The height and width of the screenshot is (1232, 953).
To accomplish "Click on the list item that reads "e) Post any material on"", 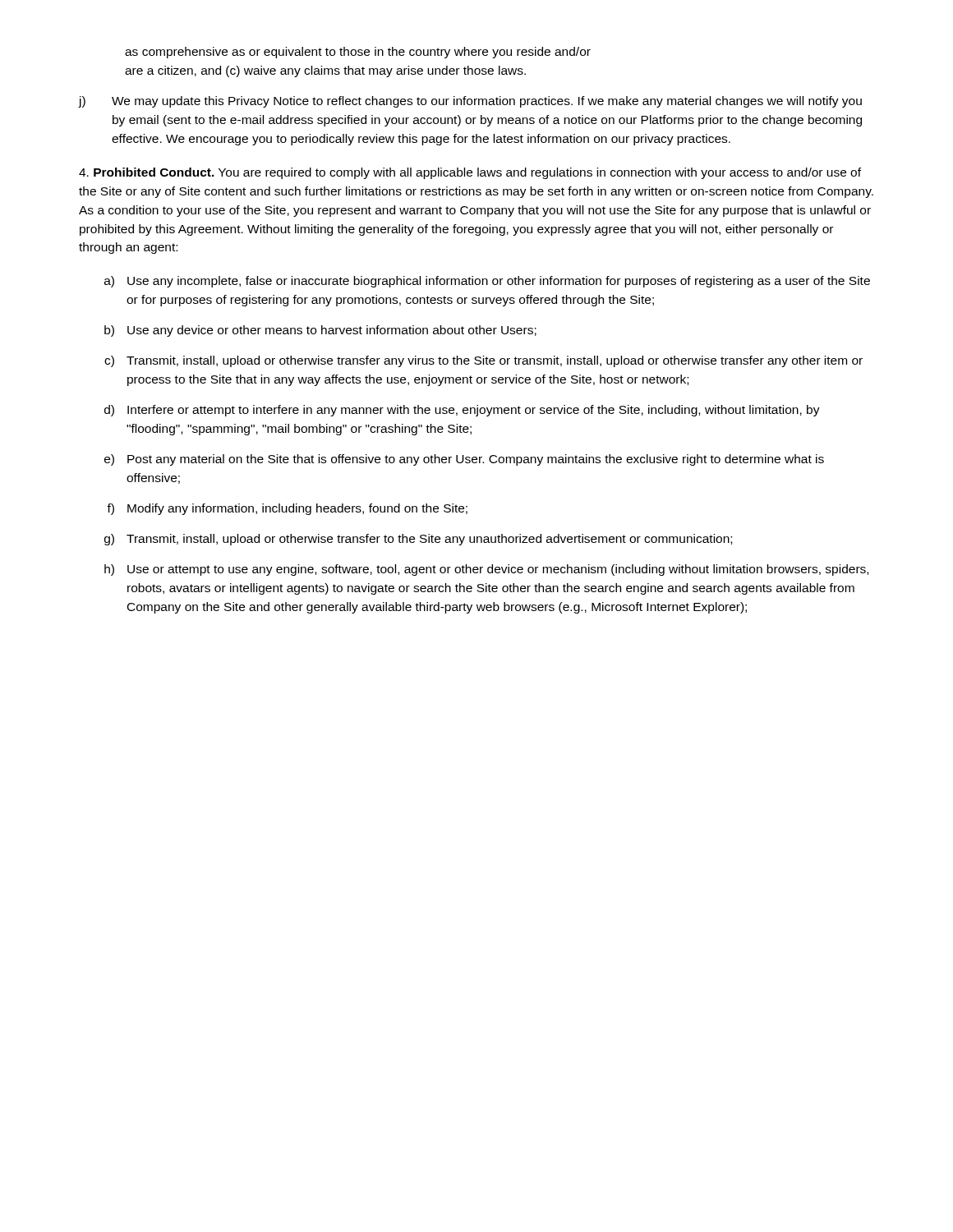I will (483, 469).
